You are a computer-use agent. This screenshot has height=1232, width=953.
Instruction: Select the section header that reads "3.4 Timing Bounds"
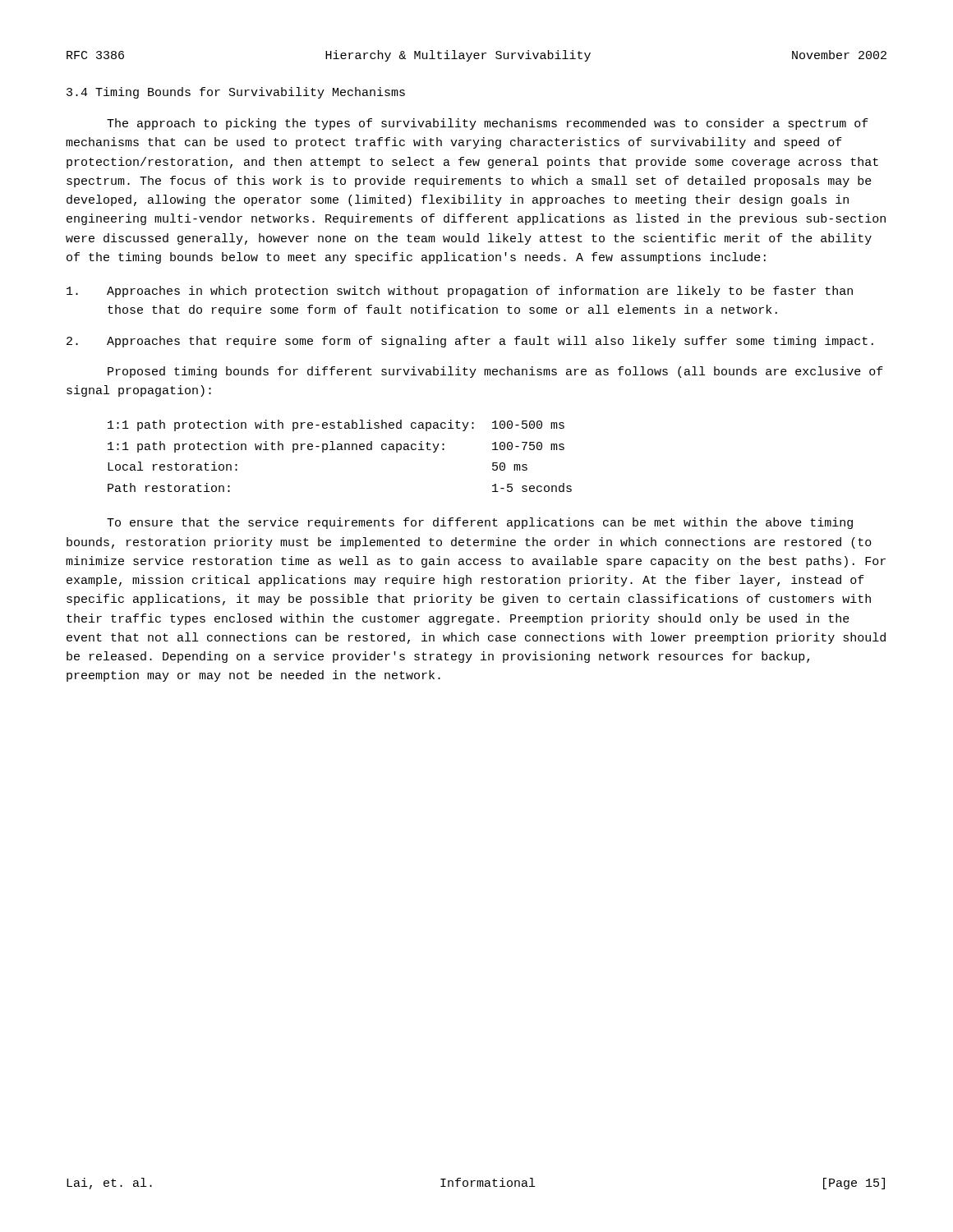click(x=236, y=93)
